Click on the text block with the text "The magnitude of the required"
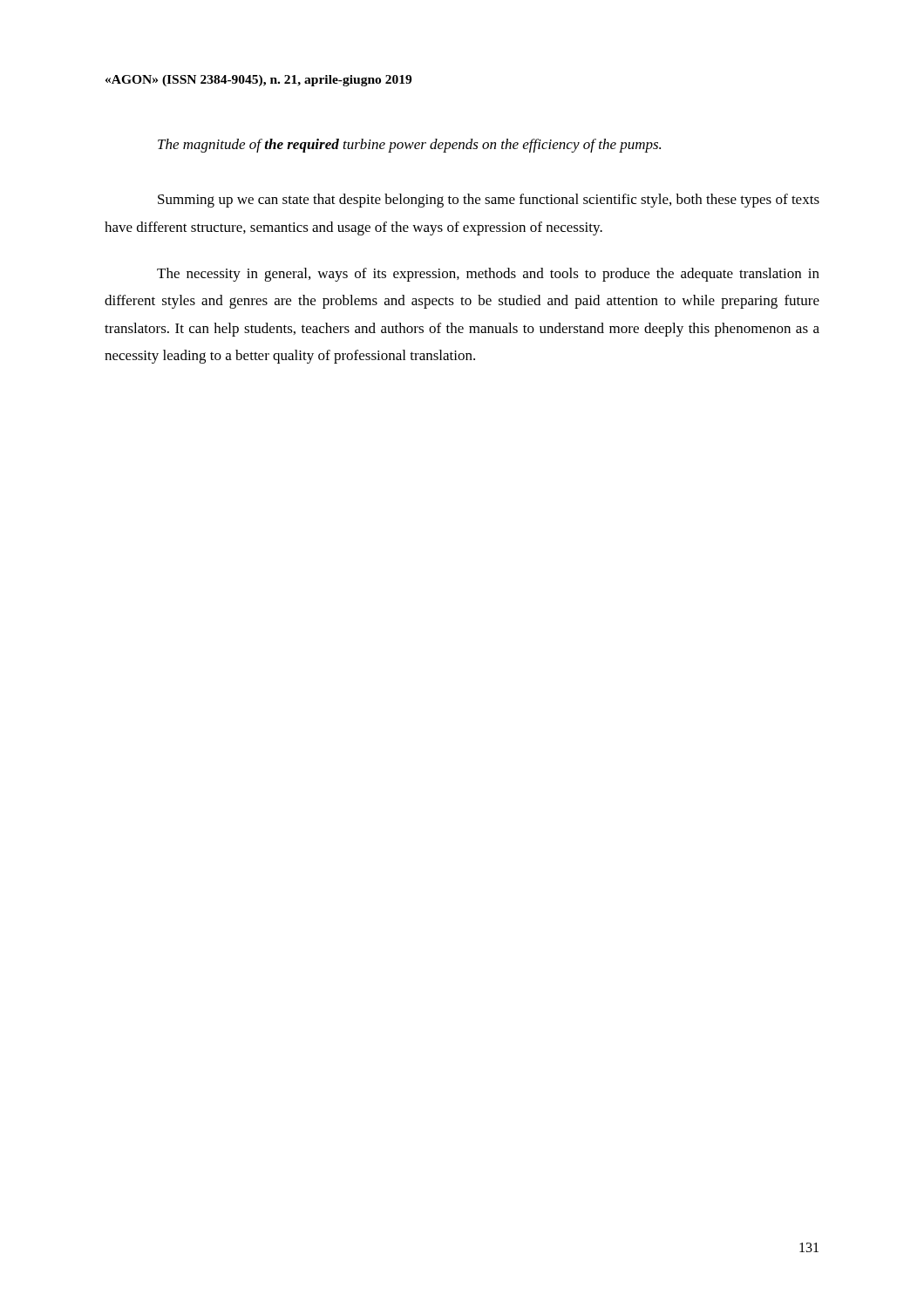 [410, 144]
